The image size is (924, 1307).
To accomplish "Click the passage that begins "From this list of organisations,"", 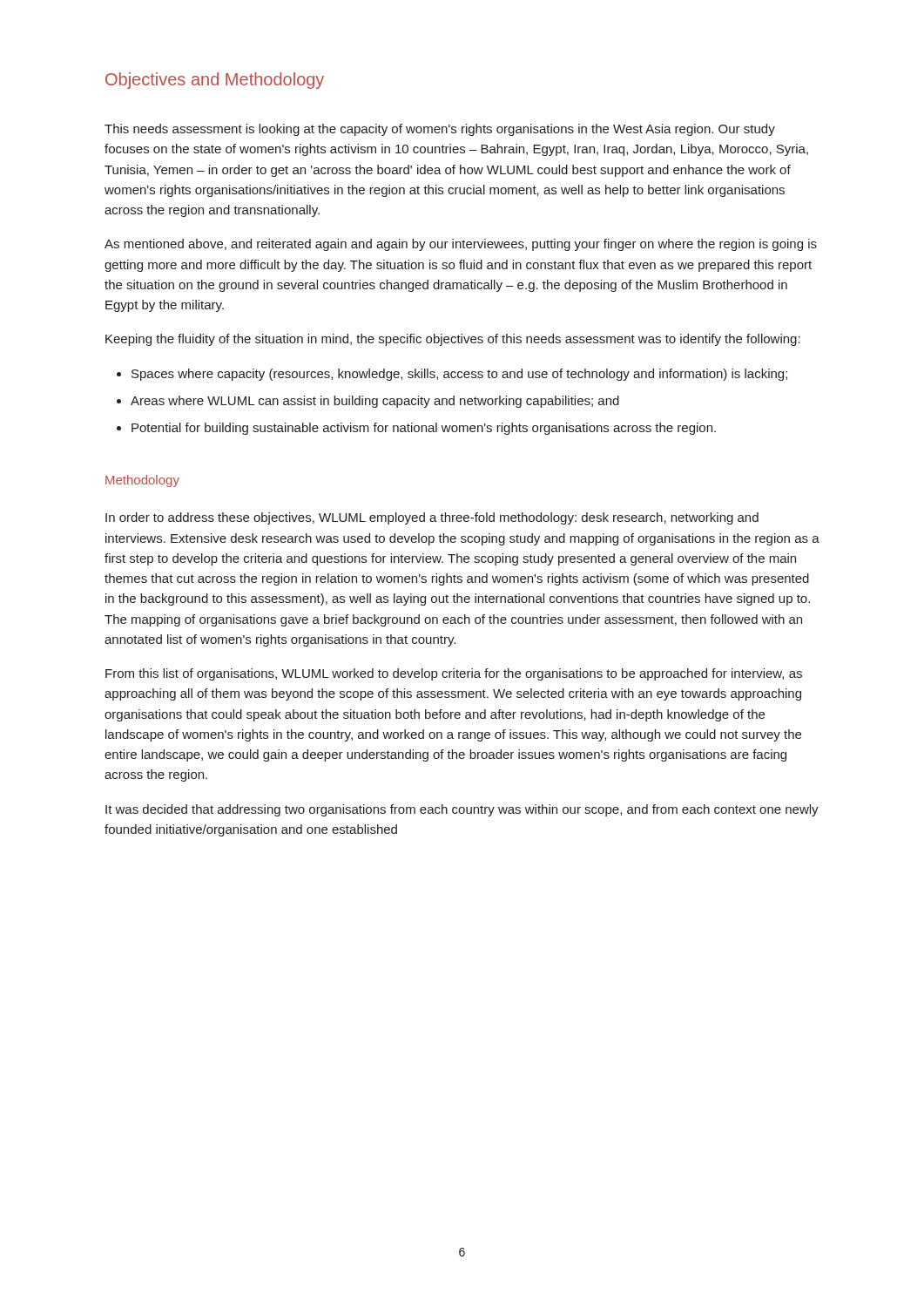I will point(462,724).
